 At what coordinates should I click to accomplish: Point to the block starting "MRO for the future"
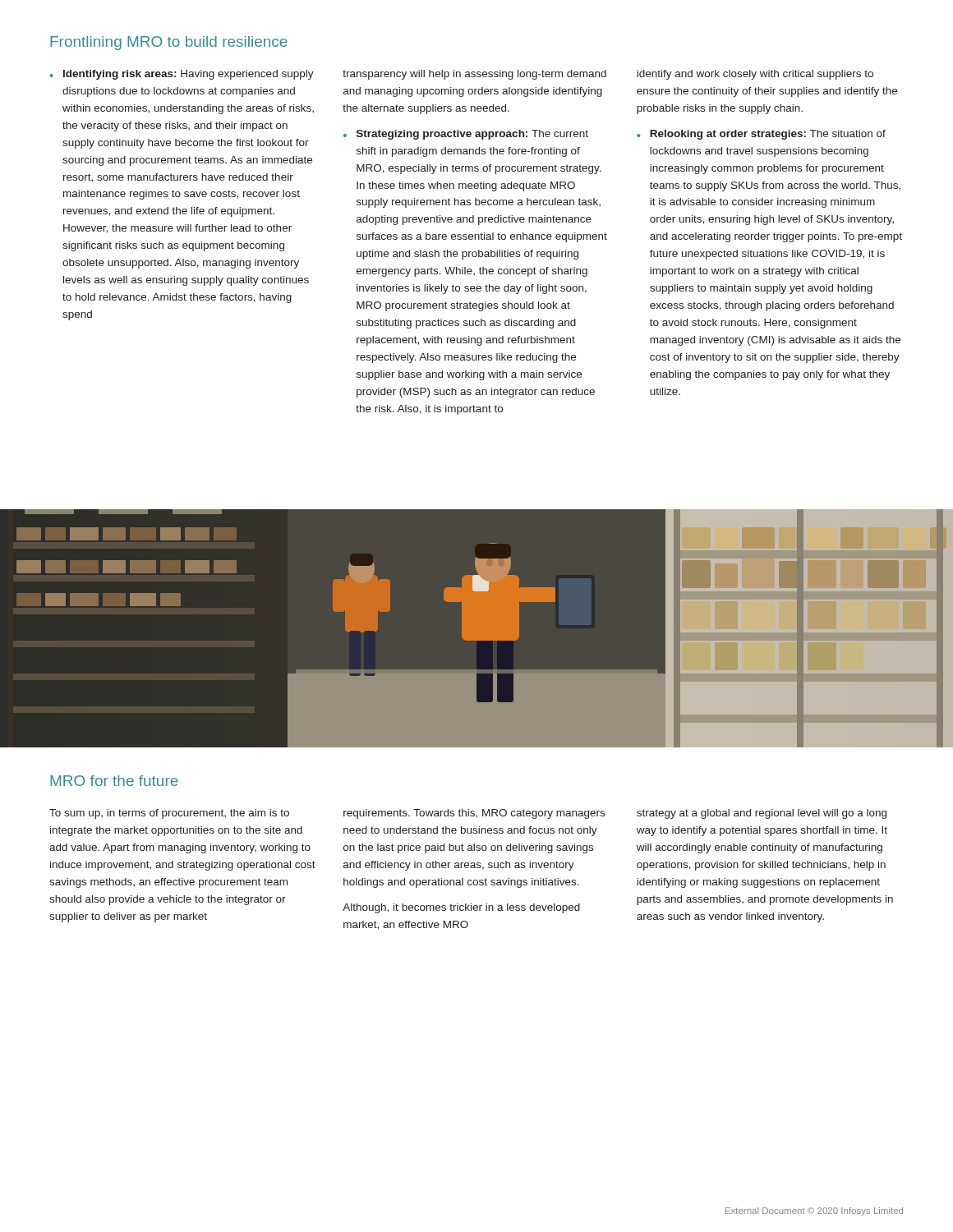tap(114, 781)
